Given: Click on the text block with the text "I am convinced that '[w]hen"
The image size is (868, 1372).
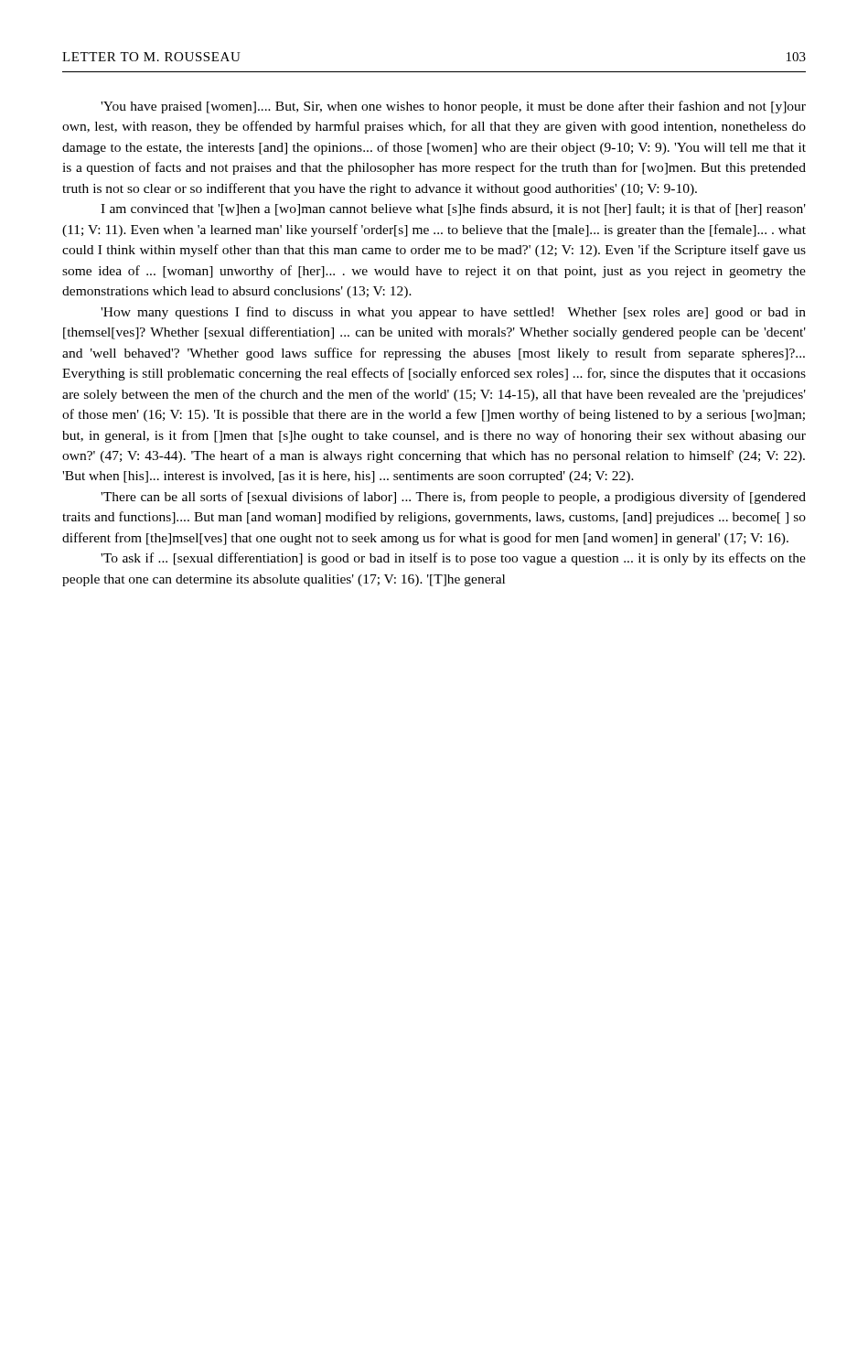Looking at the screenshot, I should click(x=434, y=250).
